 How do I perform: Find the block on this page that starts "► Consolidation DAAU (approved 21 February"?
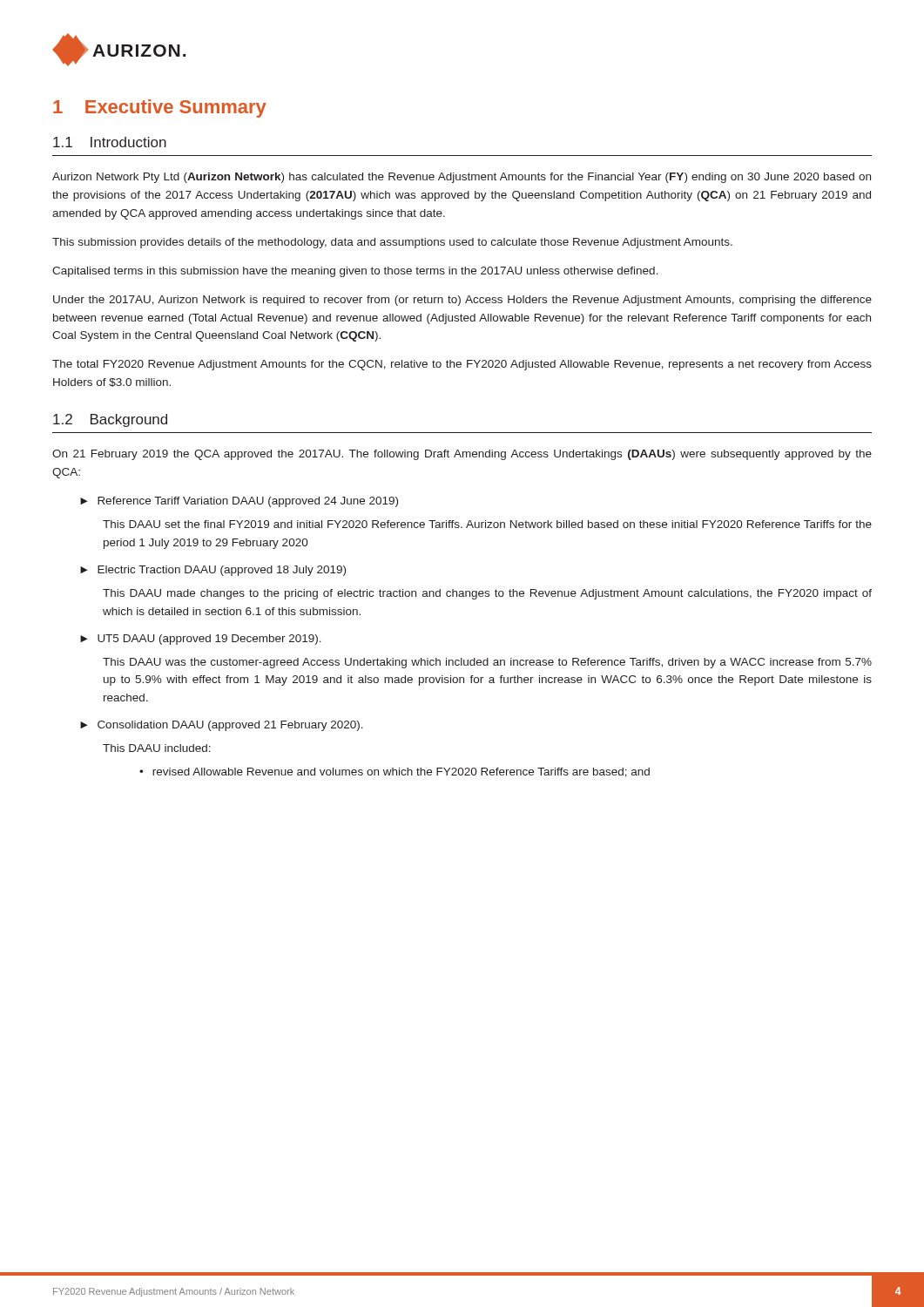point(222,726)
